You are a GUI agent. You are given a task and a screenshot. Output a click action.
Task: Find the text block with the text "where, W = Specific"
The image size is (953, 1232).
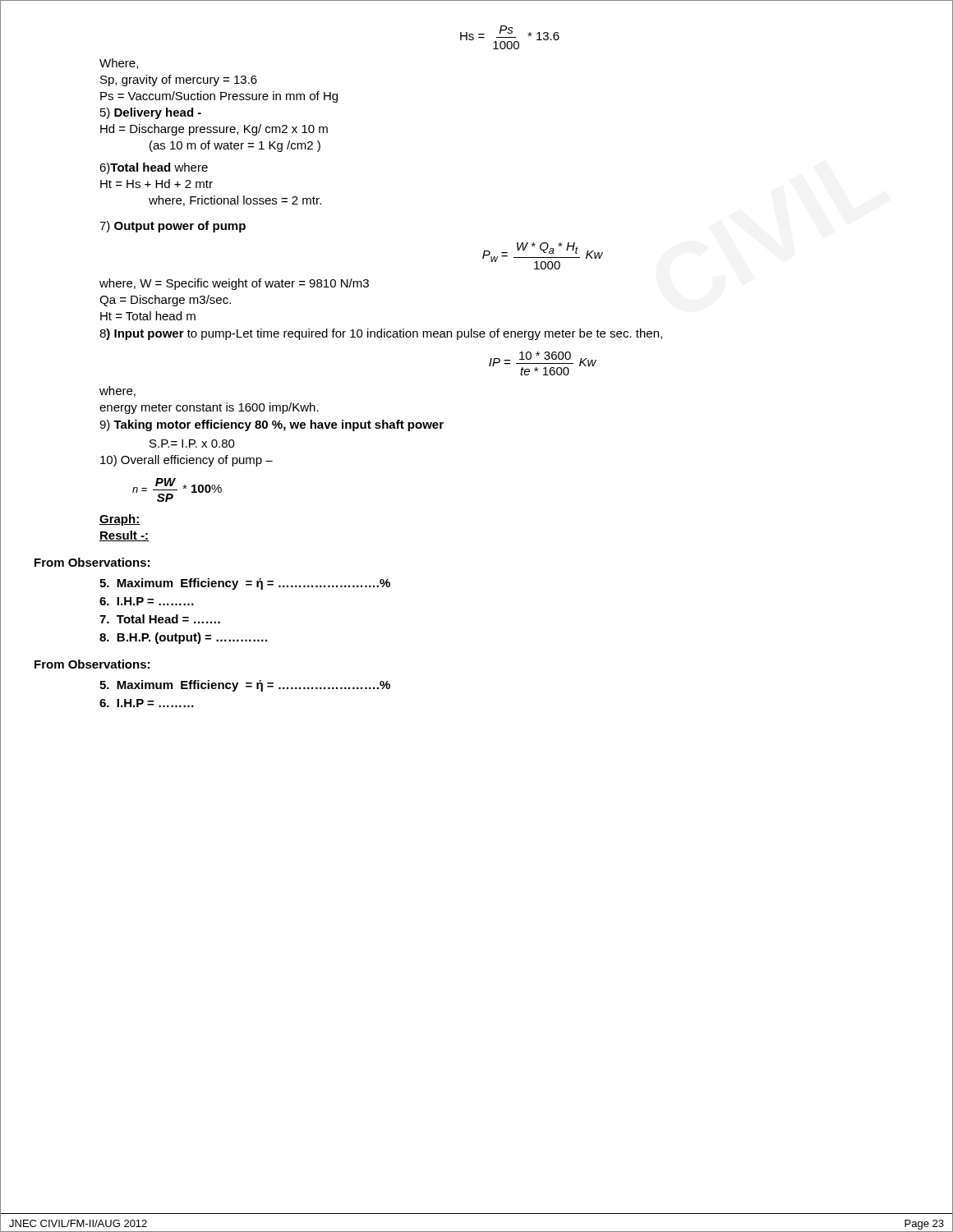tap(195, 299)
